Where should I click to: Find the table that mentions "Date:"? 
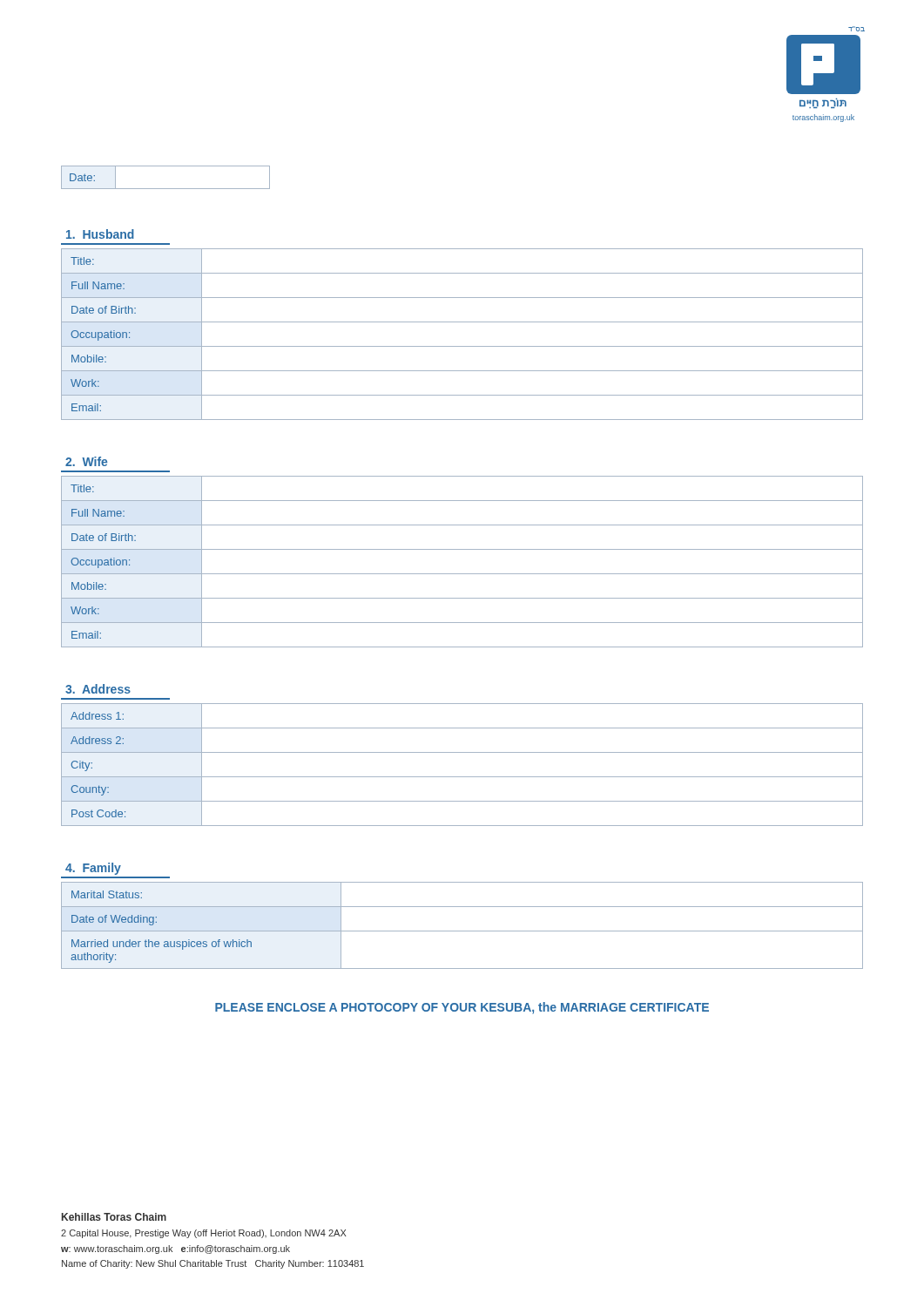[x=462, y=177]
